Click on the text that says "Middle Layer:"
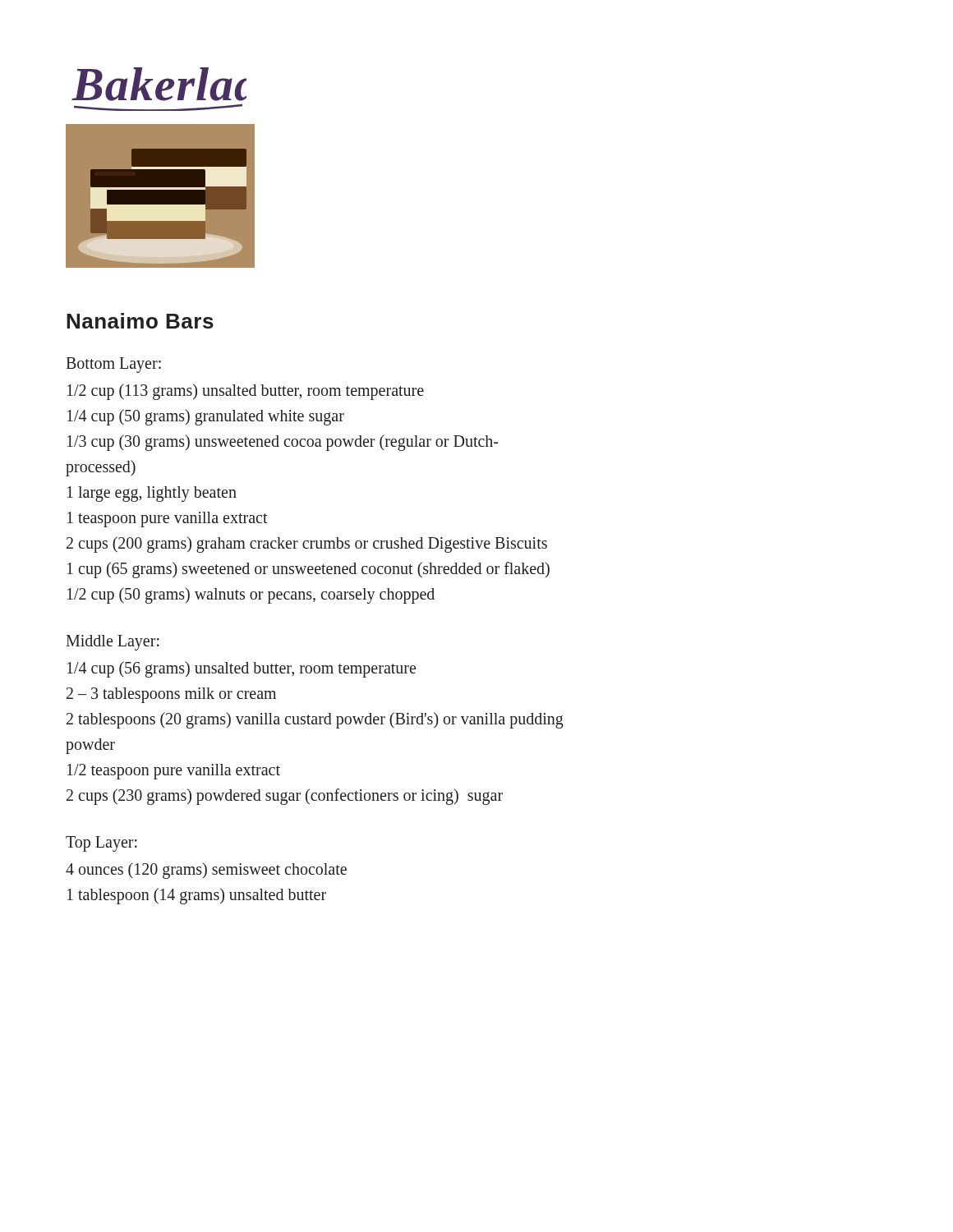Image resolution: width=953 pixels, height=1232 pixels. pyautogui.click(x=113, y=641)
